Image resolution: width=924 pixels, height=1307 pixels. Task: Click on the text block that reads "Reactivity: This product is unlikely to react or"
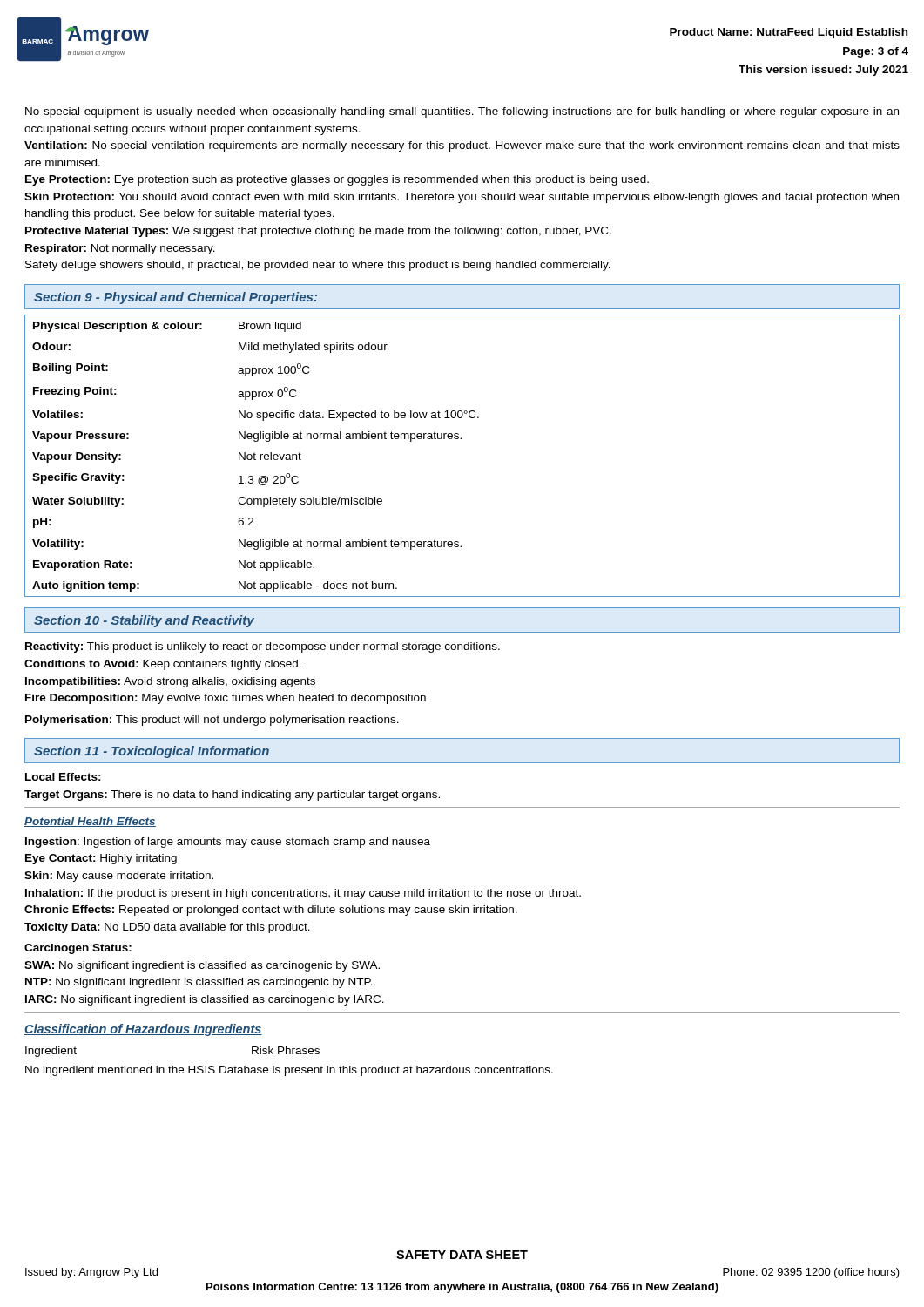262,672
